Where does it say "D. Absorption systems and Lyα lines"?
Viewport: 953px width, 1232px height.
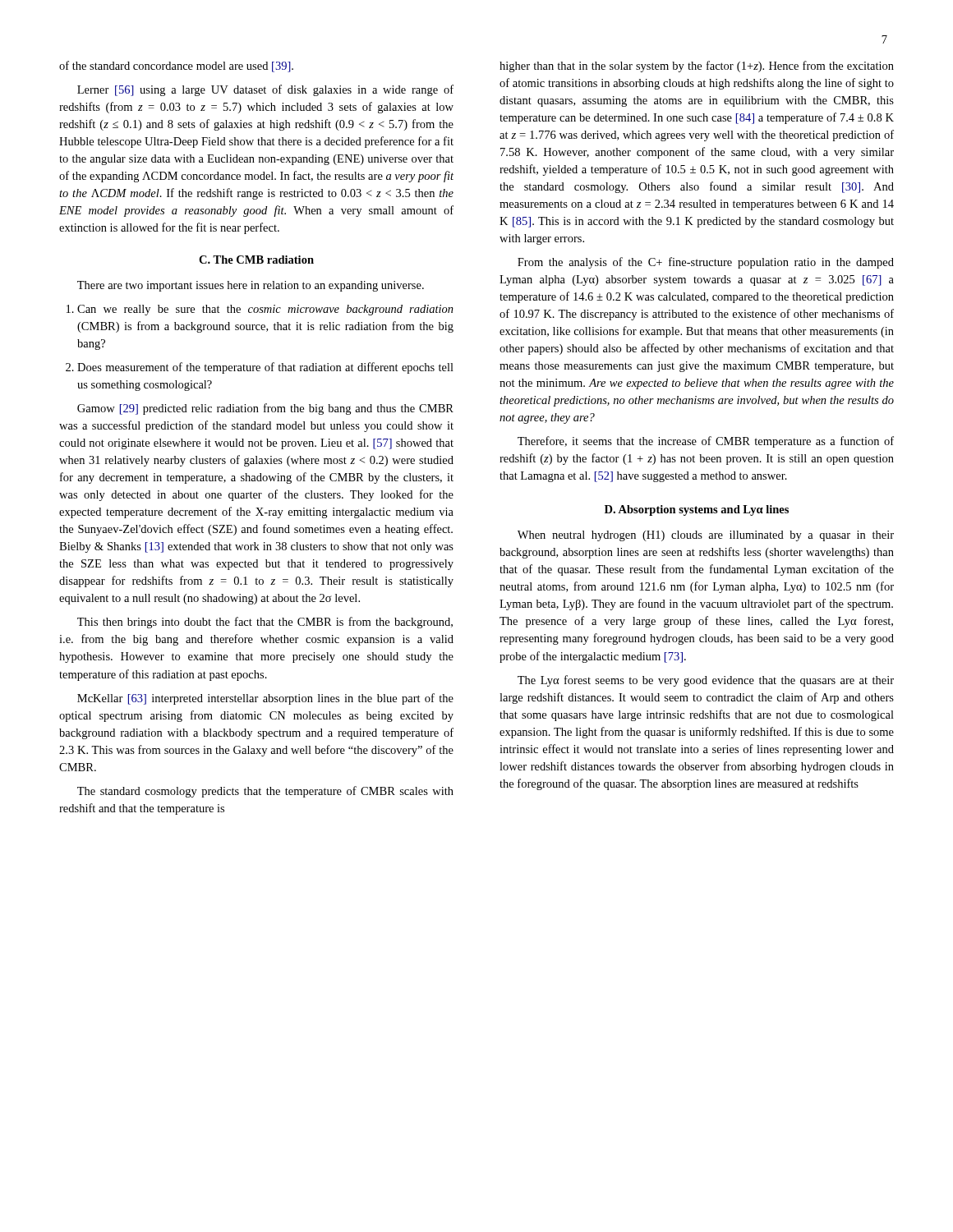(x=697, y=509)
